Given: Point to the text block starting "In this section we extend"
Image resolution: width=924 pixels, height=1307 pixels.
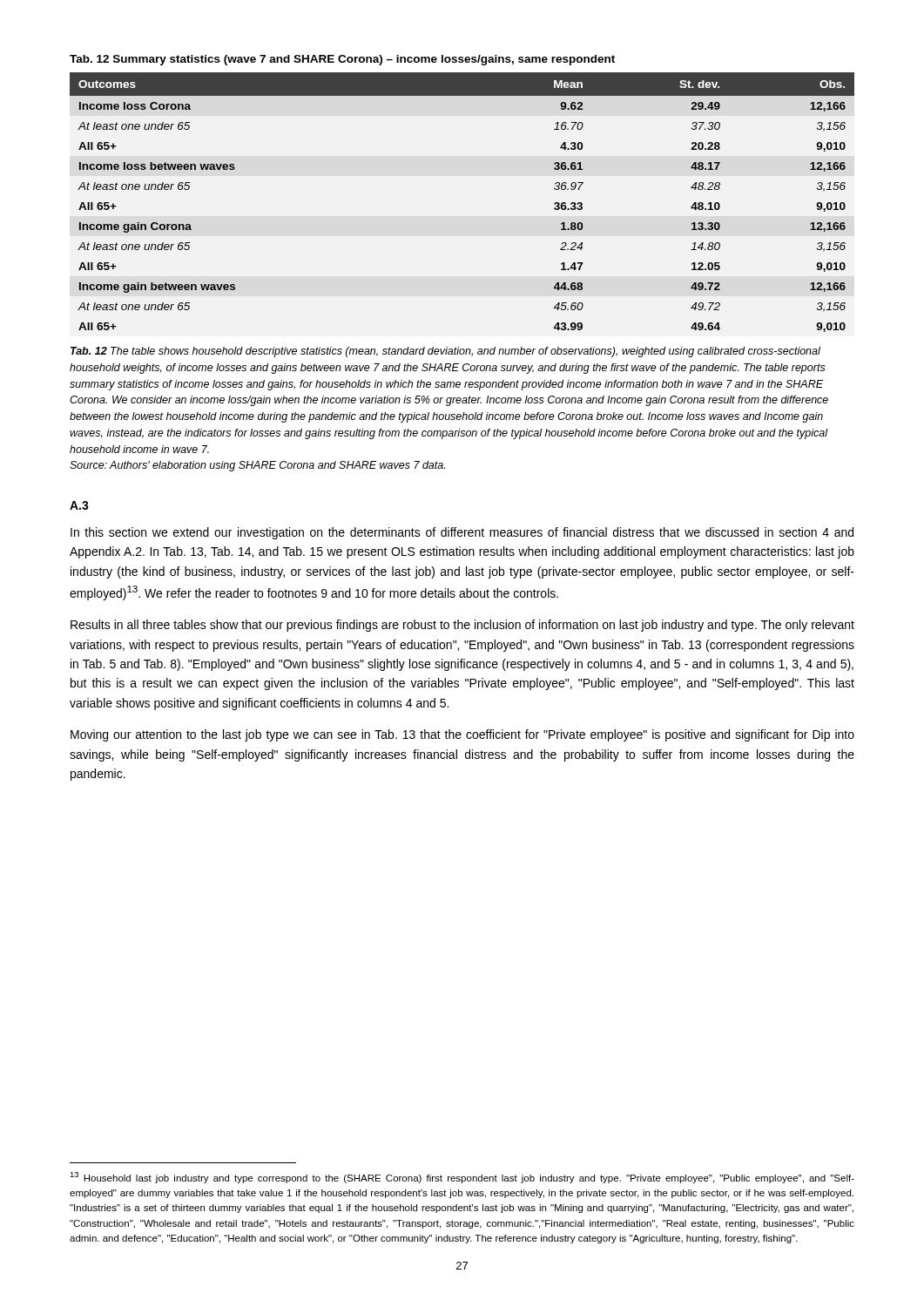Looking at the screenshot, I should pyautogui.click(x=462, y=563).
